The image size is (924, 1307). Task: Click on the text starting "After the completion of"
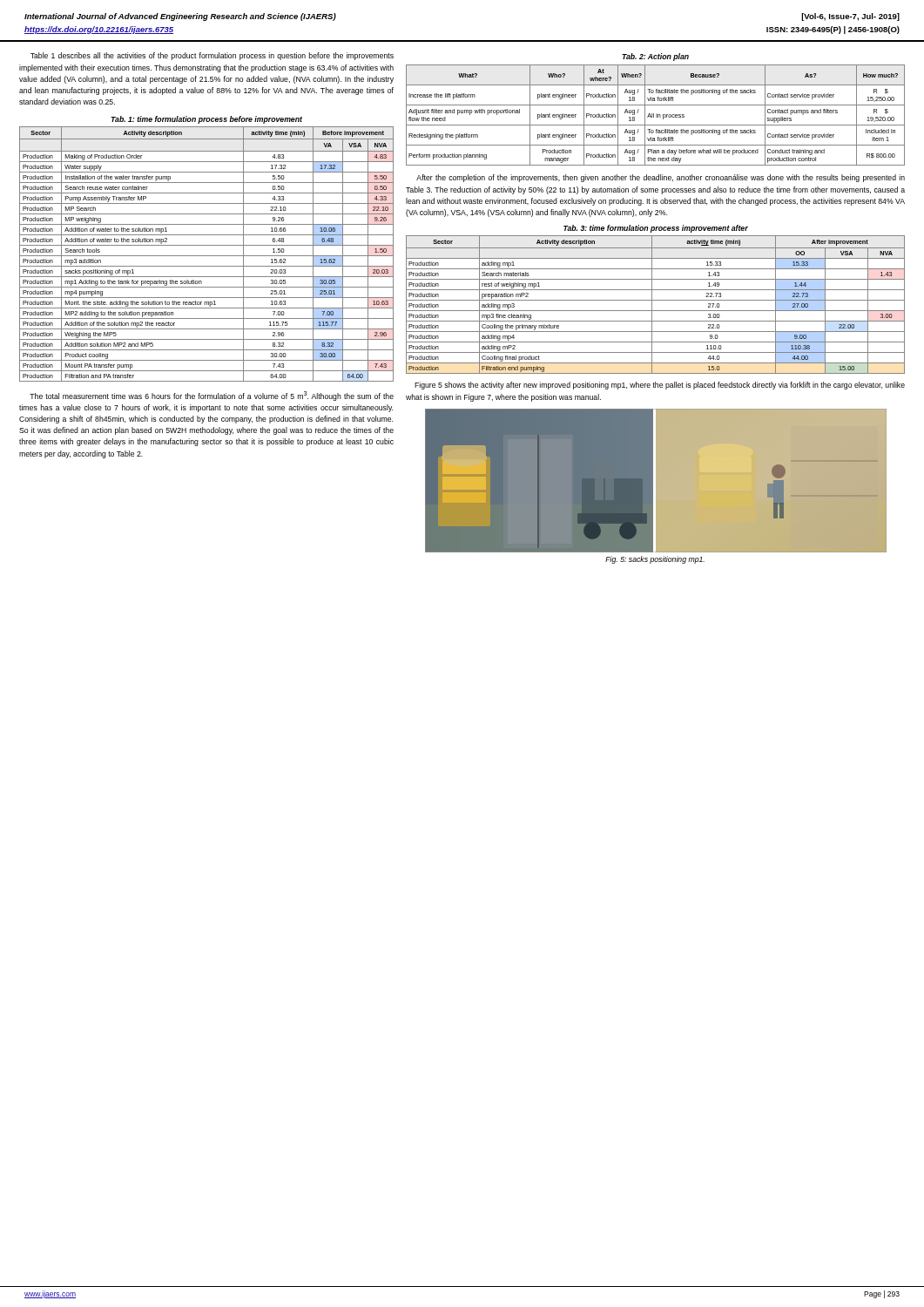(x=655, y=195)
